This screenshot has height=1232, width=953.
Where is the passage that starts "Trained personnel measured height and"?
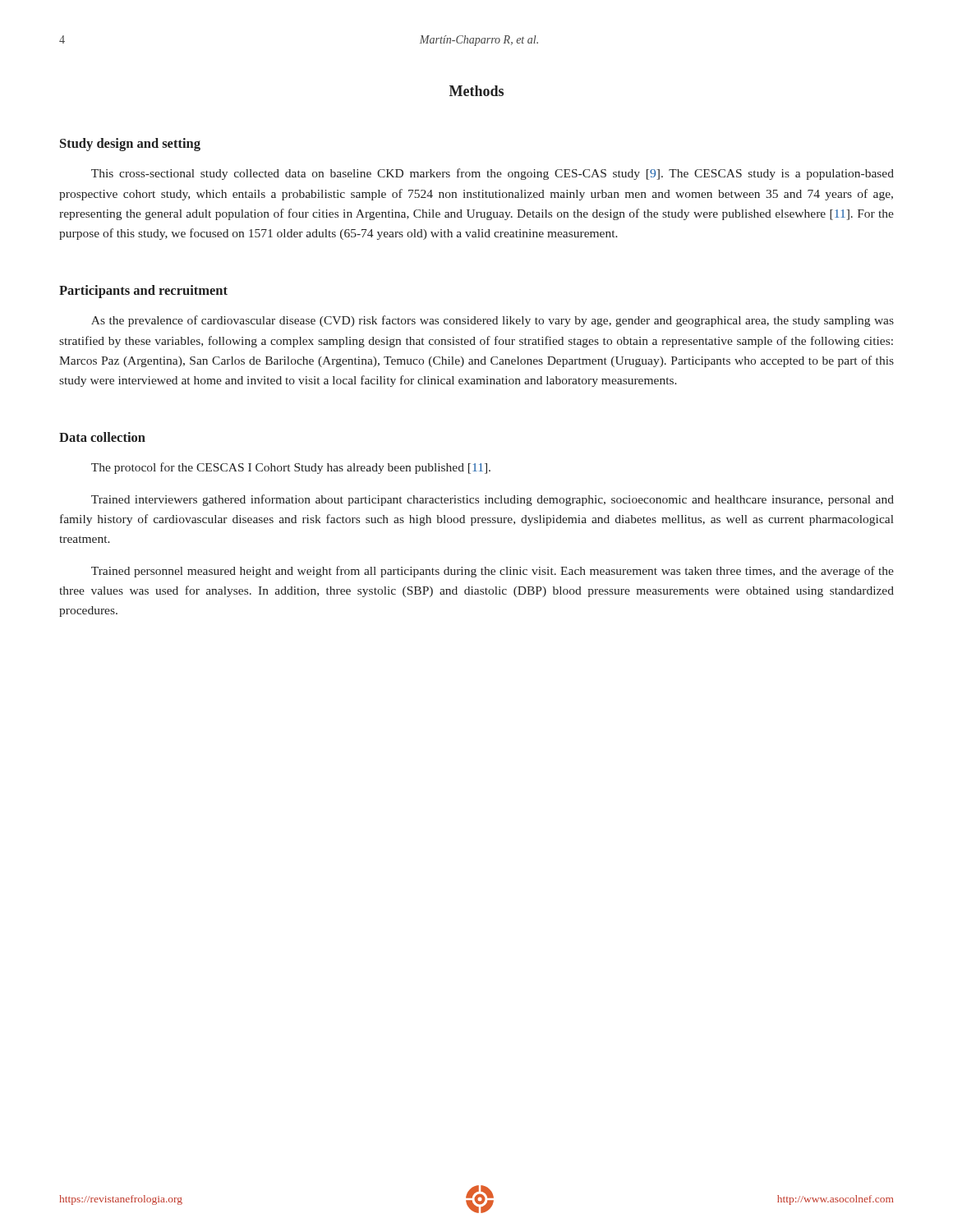pos(476,590)
